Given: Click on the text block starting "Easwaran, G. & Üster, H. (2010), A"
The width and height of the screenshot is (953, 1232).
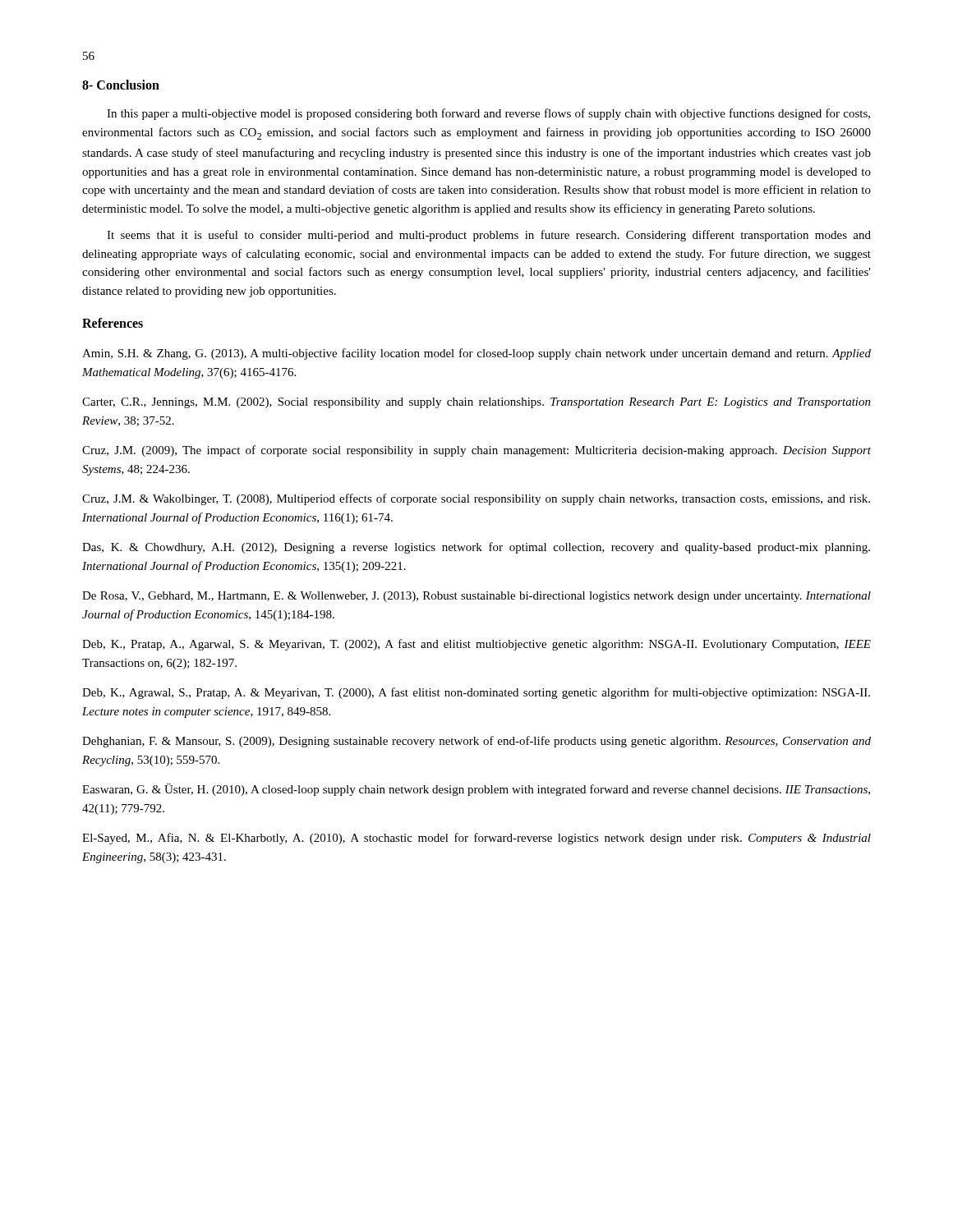Looking at the screenshot, I should 476,799.
